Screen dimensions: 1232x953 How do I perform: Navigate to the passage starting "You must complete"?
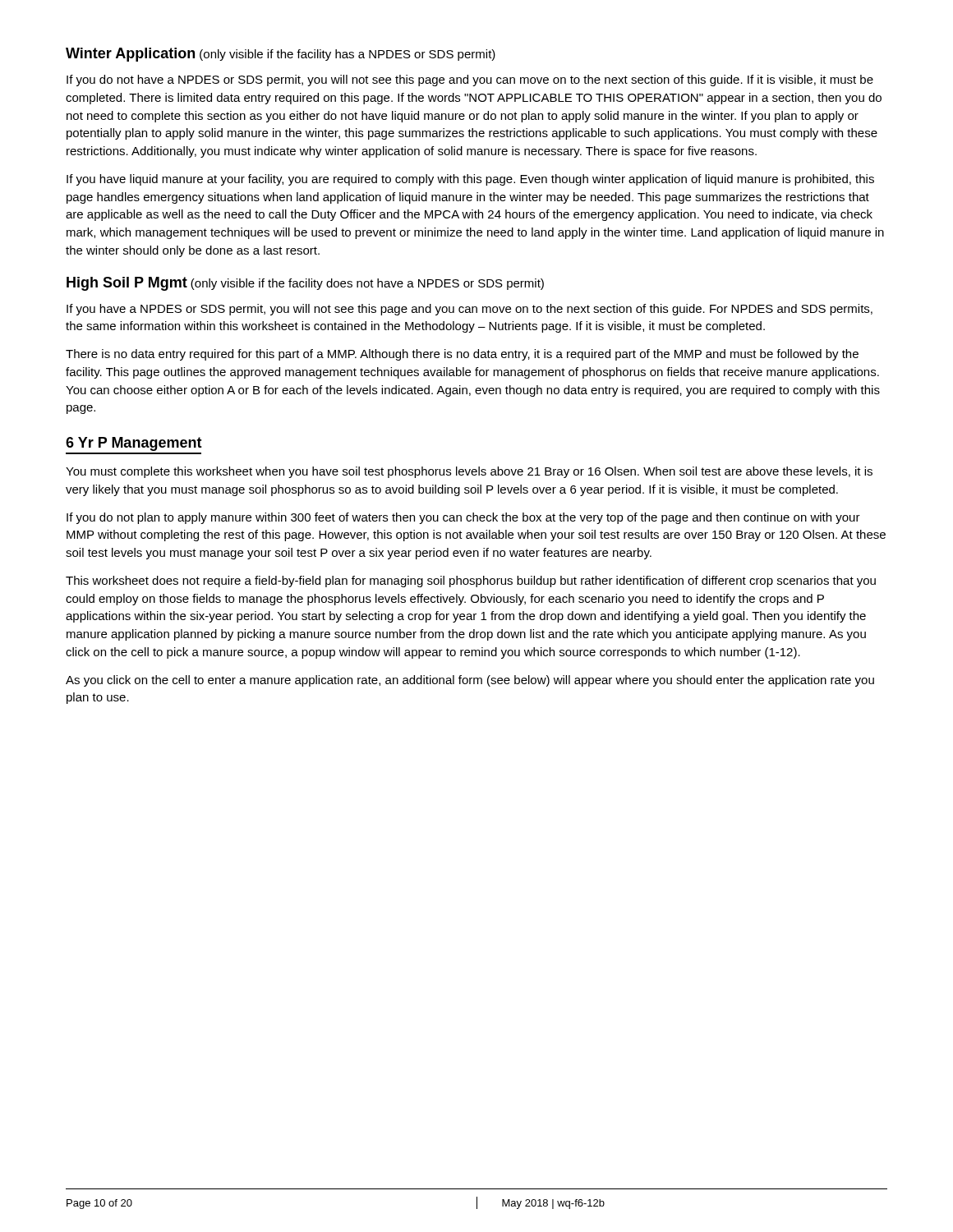(x=476, y=480)
